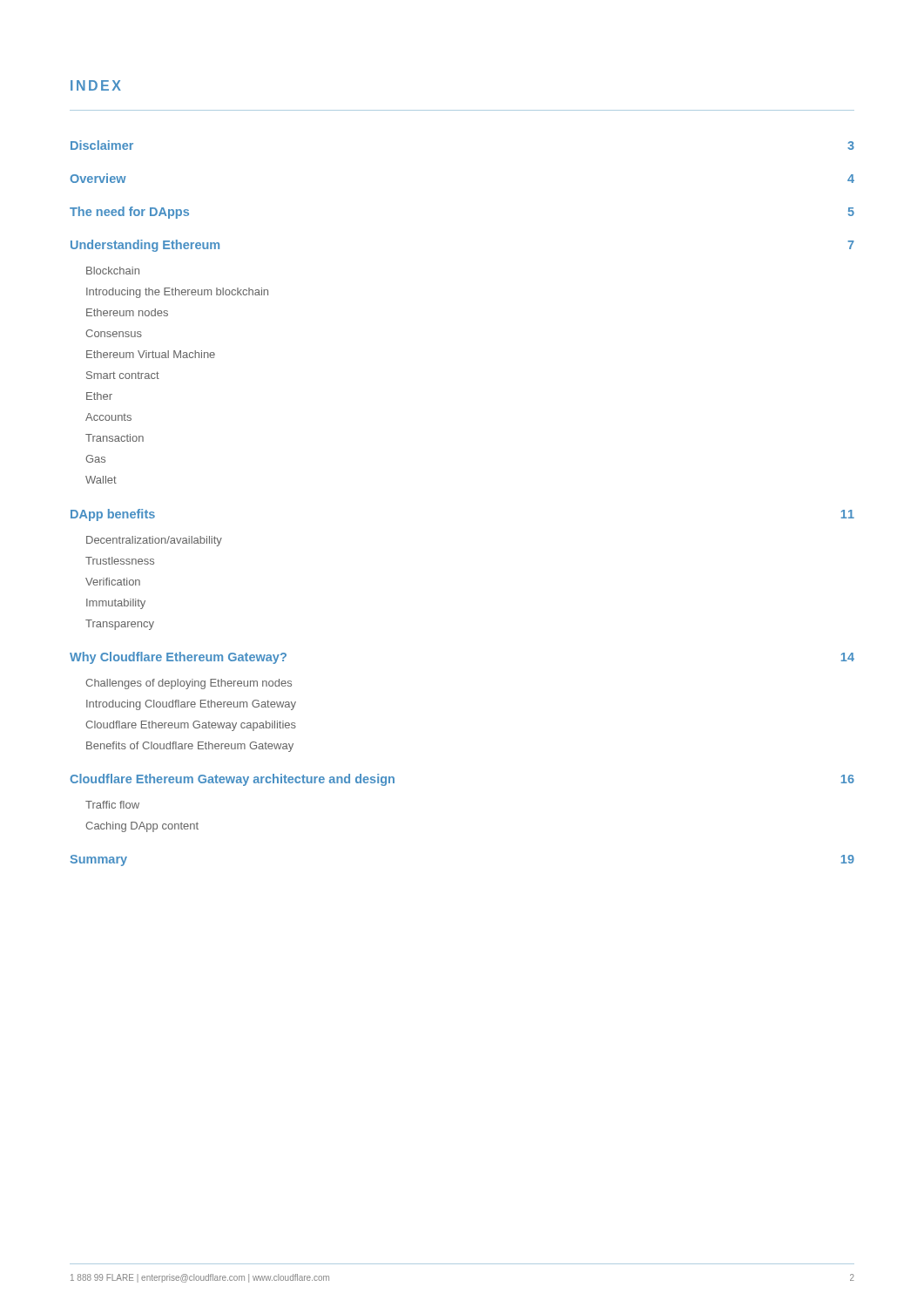This screenshot has height=1307, width=924.
Task: Where does it say "Overview 4"?
Action: point(100,178)
